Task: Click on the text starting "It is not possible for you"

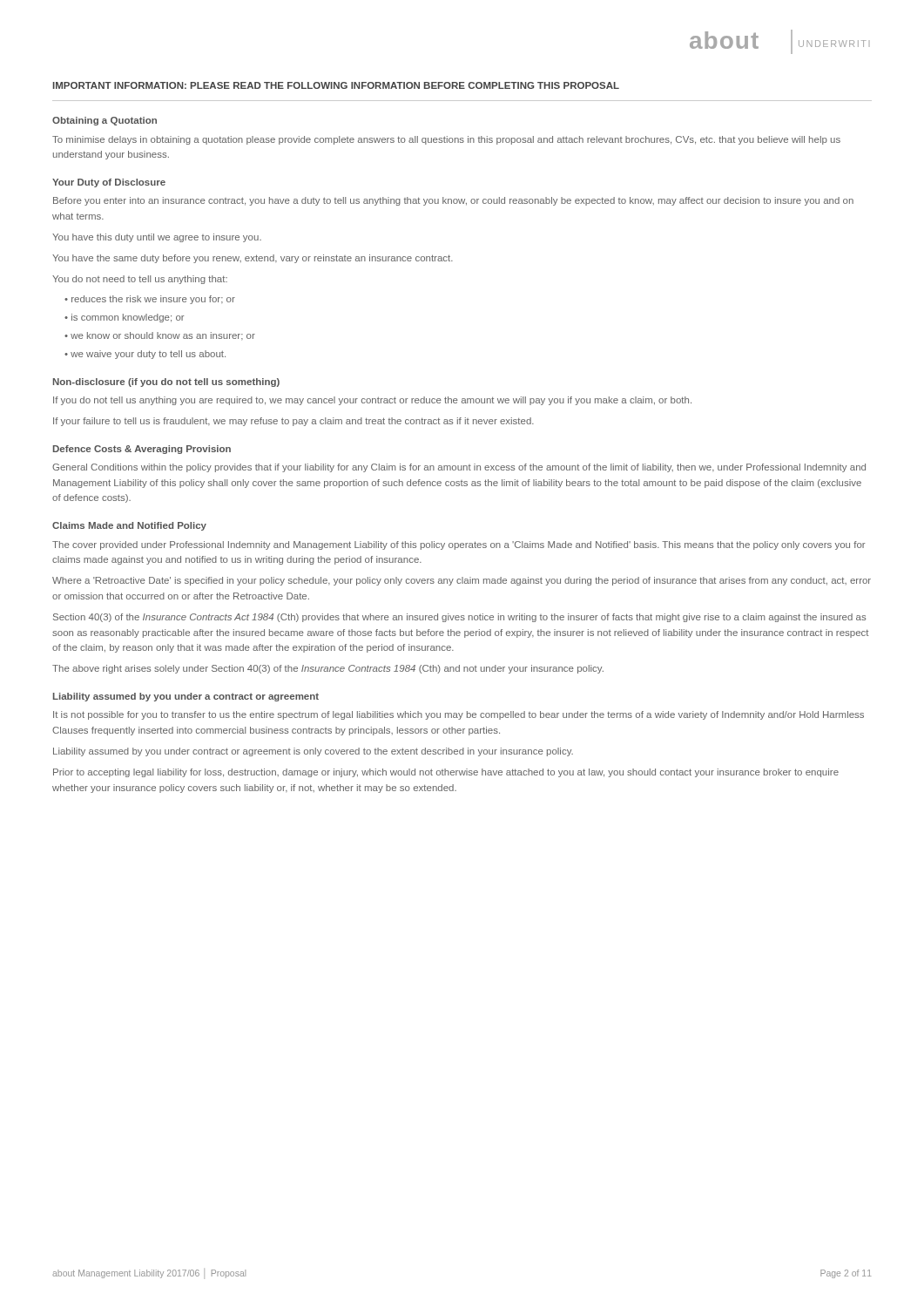Action: pyautogui.click(x=458, y=722)
